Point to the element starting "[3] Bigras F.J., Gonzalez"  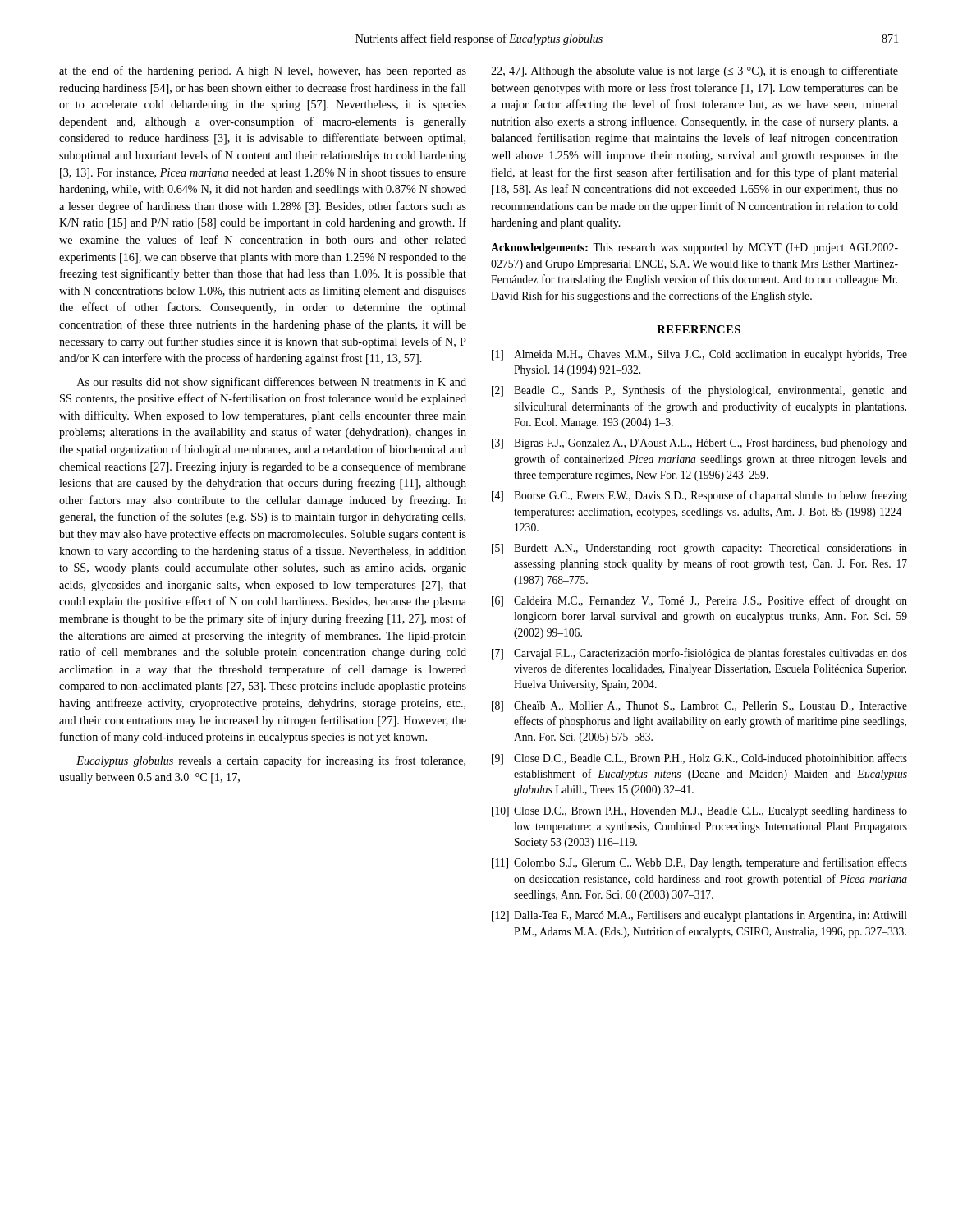click(x=699, y=459)
